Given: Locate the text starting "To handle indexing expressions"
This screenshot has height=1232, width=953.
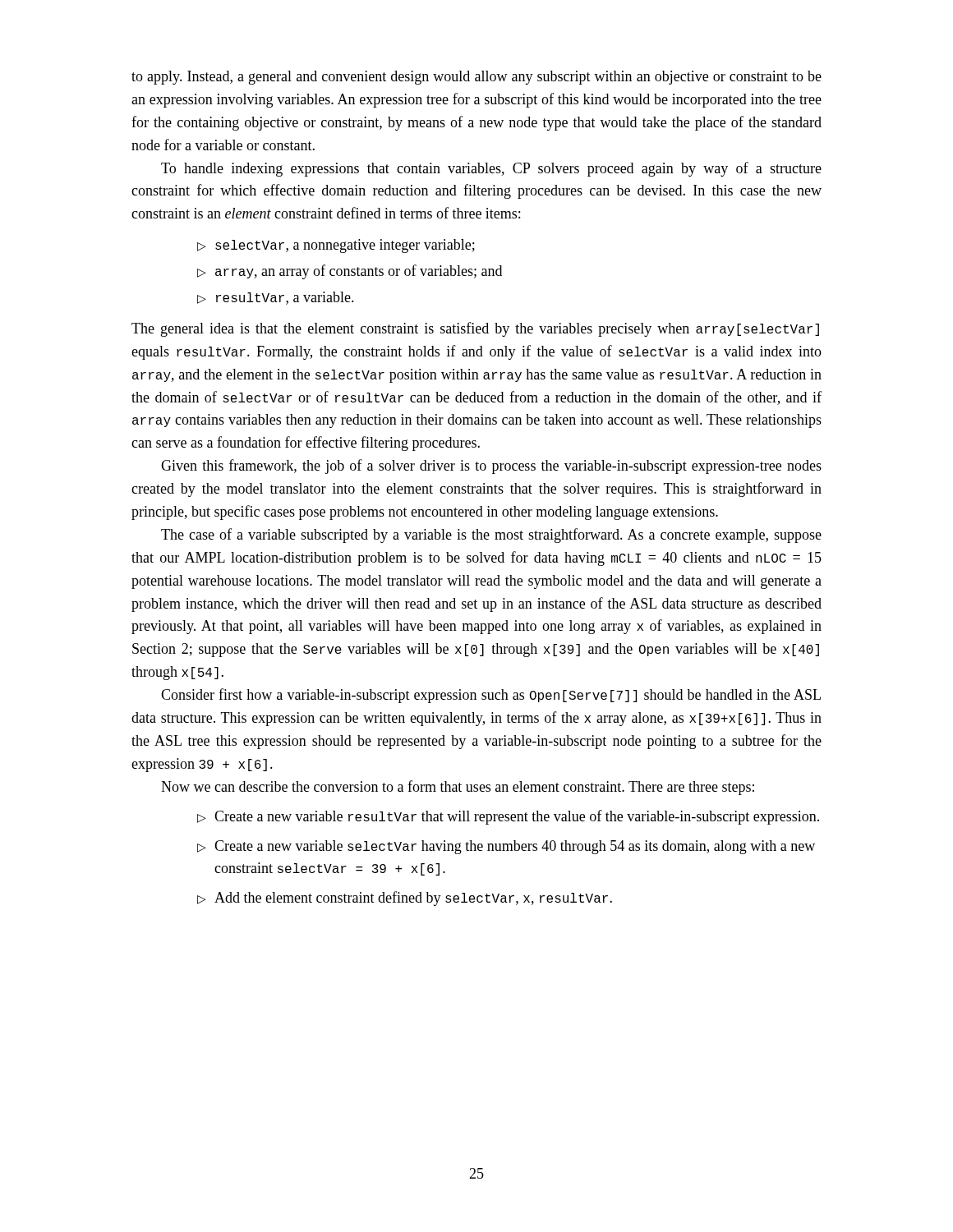Looking at the screenshot, I should click(476, 192).
